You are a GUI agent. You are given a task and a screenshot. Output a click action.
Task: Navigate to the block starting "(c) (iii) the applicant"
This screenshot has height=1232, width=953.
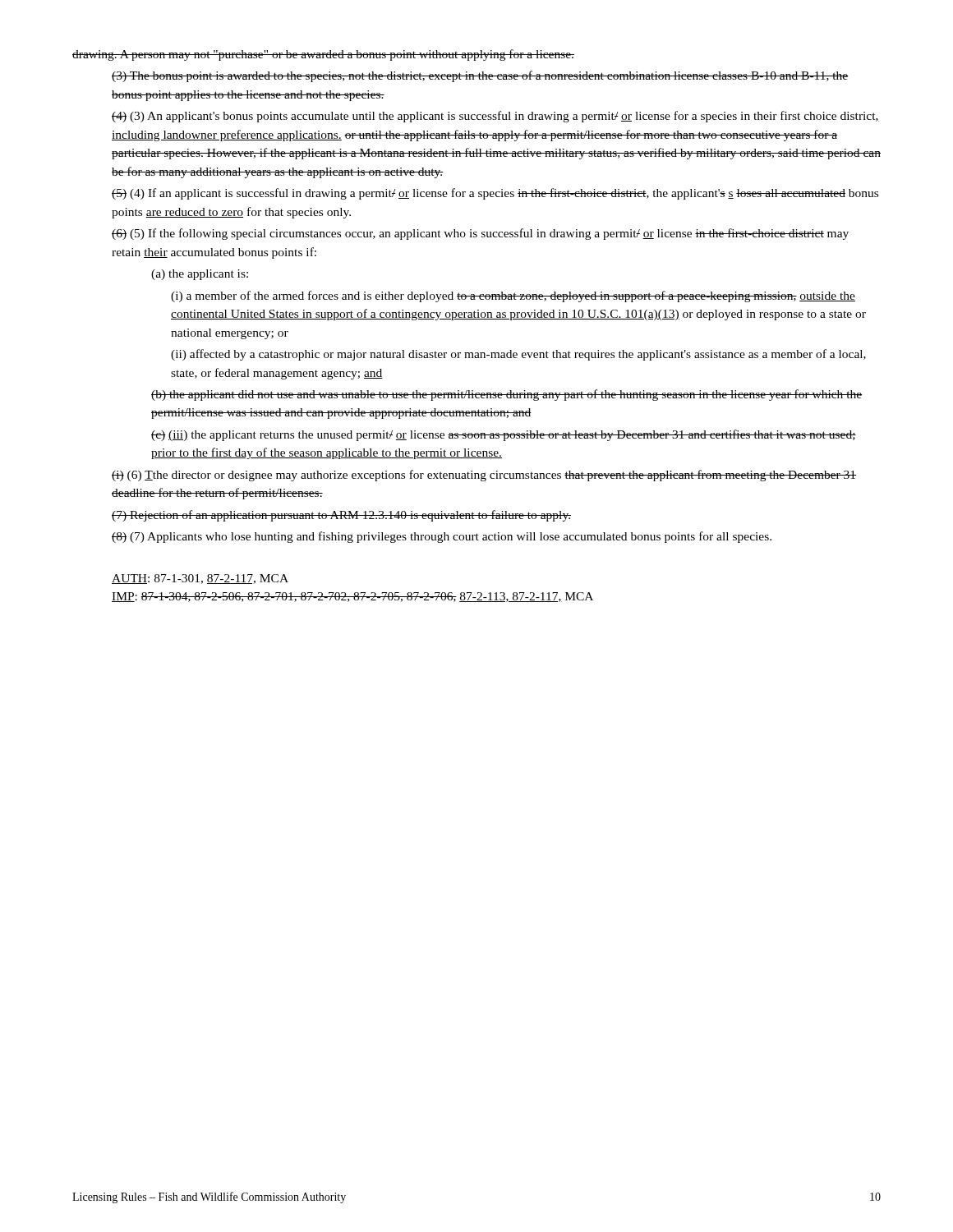(516, 444)
